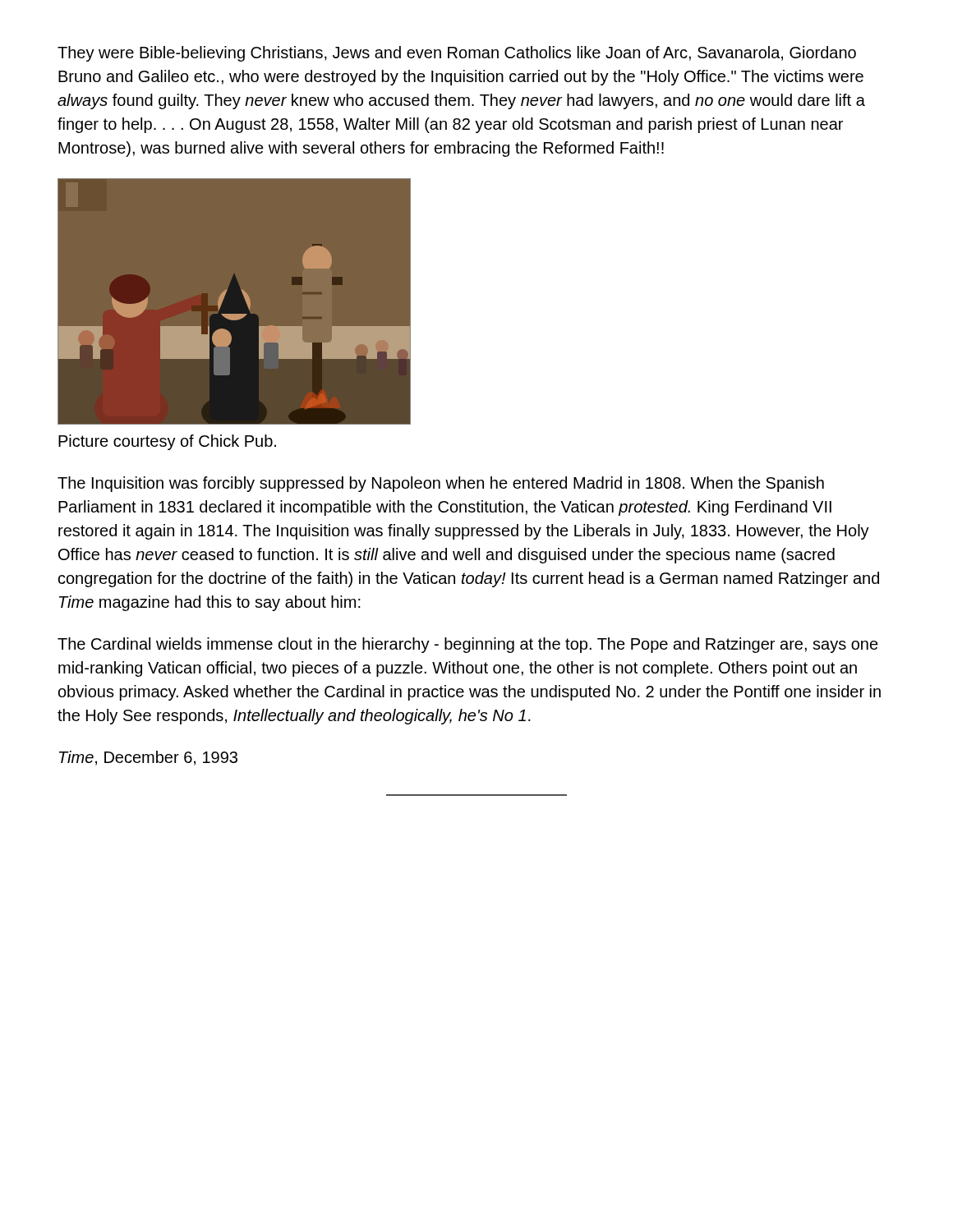Locate the text block with the text "The Inquisition was forcibly suppressed by"
Viewport: 953px width, 1232px height.
[469, 543]
